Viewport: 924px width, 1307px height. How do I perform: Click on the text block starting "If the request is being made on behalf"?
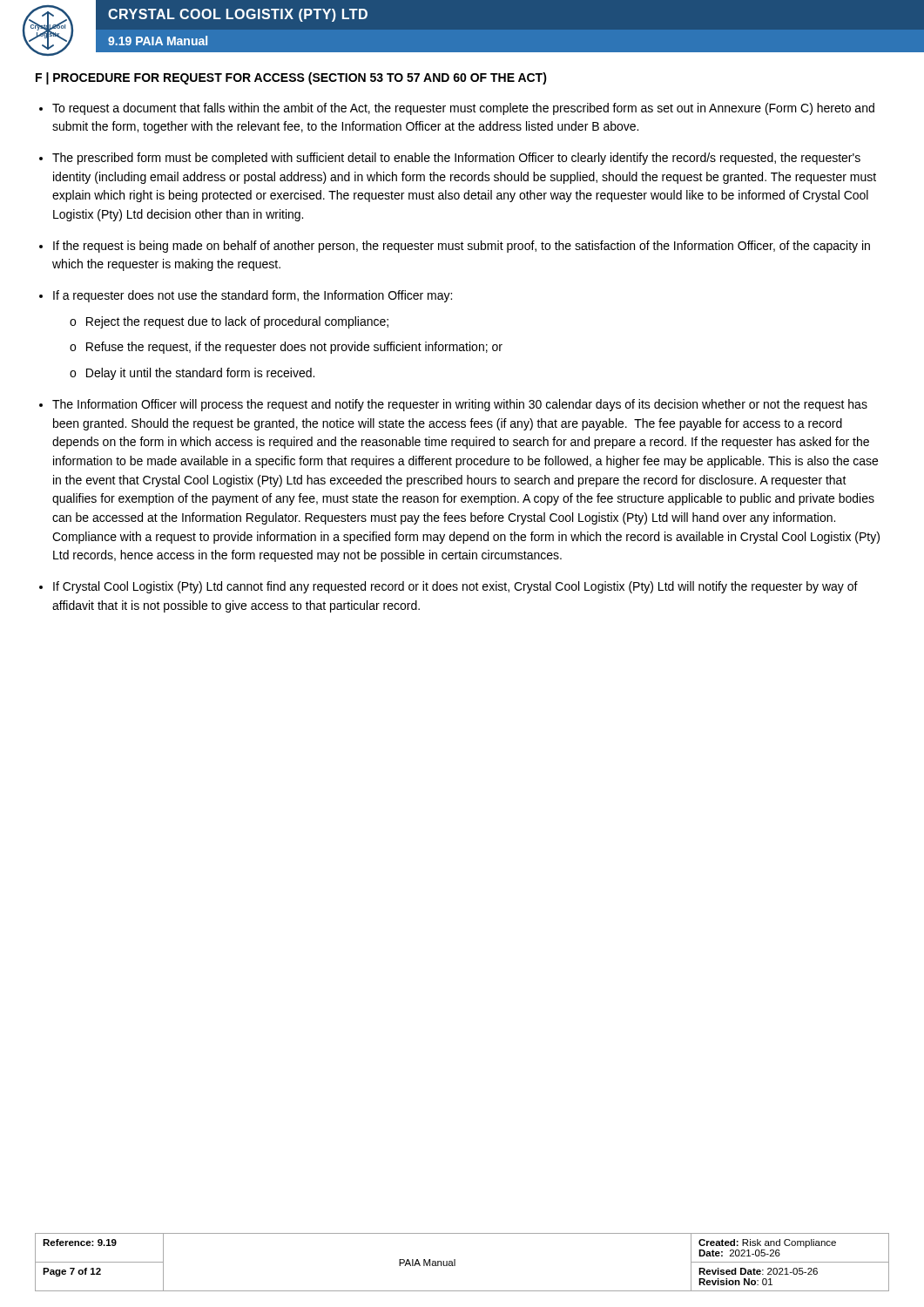[x=462, y=255]
